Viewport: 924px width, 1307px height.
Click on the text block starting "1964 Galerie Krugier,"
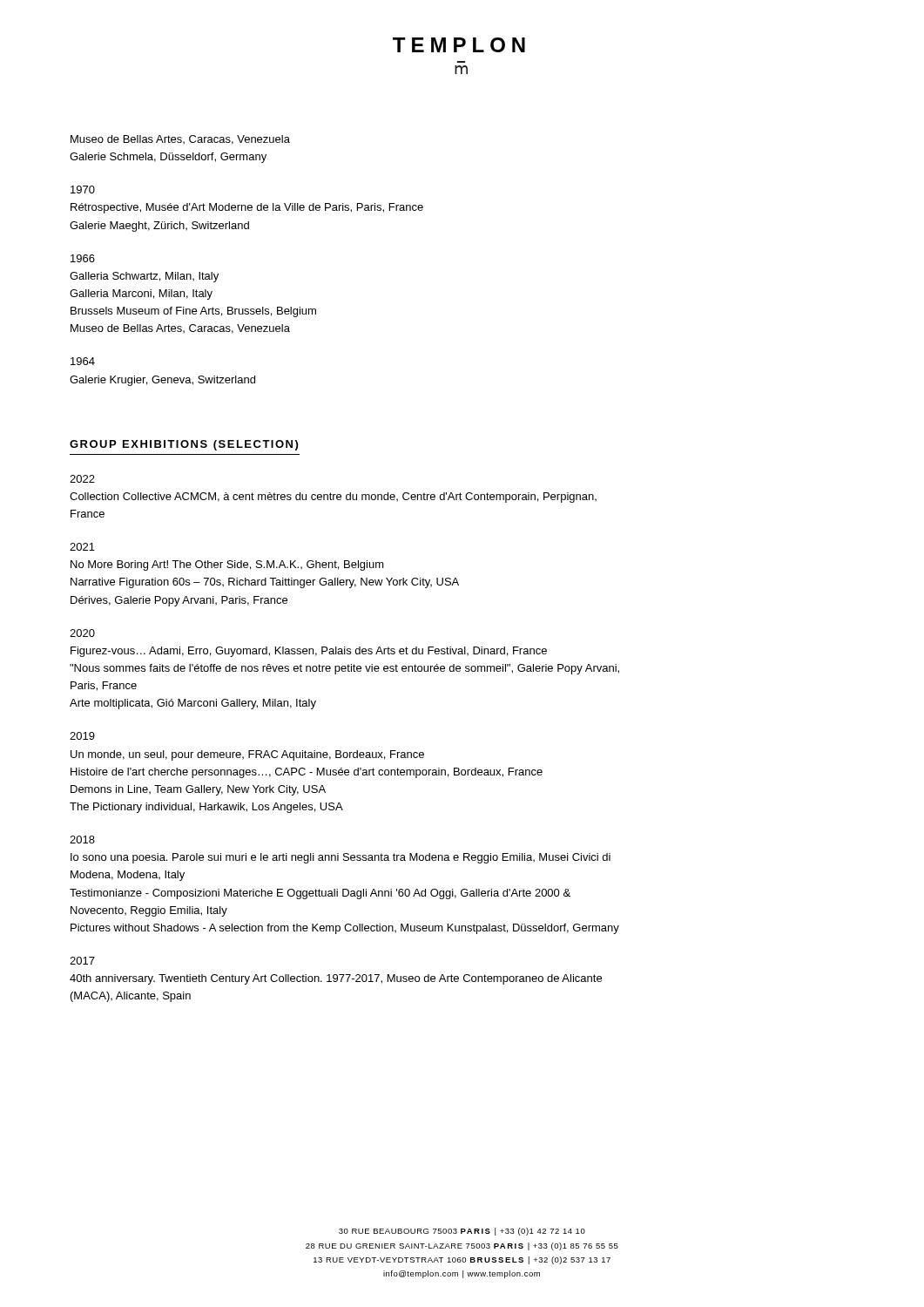point(163,370)
